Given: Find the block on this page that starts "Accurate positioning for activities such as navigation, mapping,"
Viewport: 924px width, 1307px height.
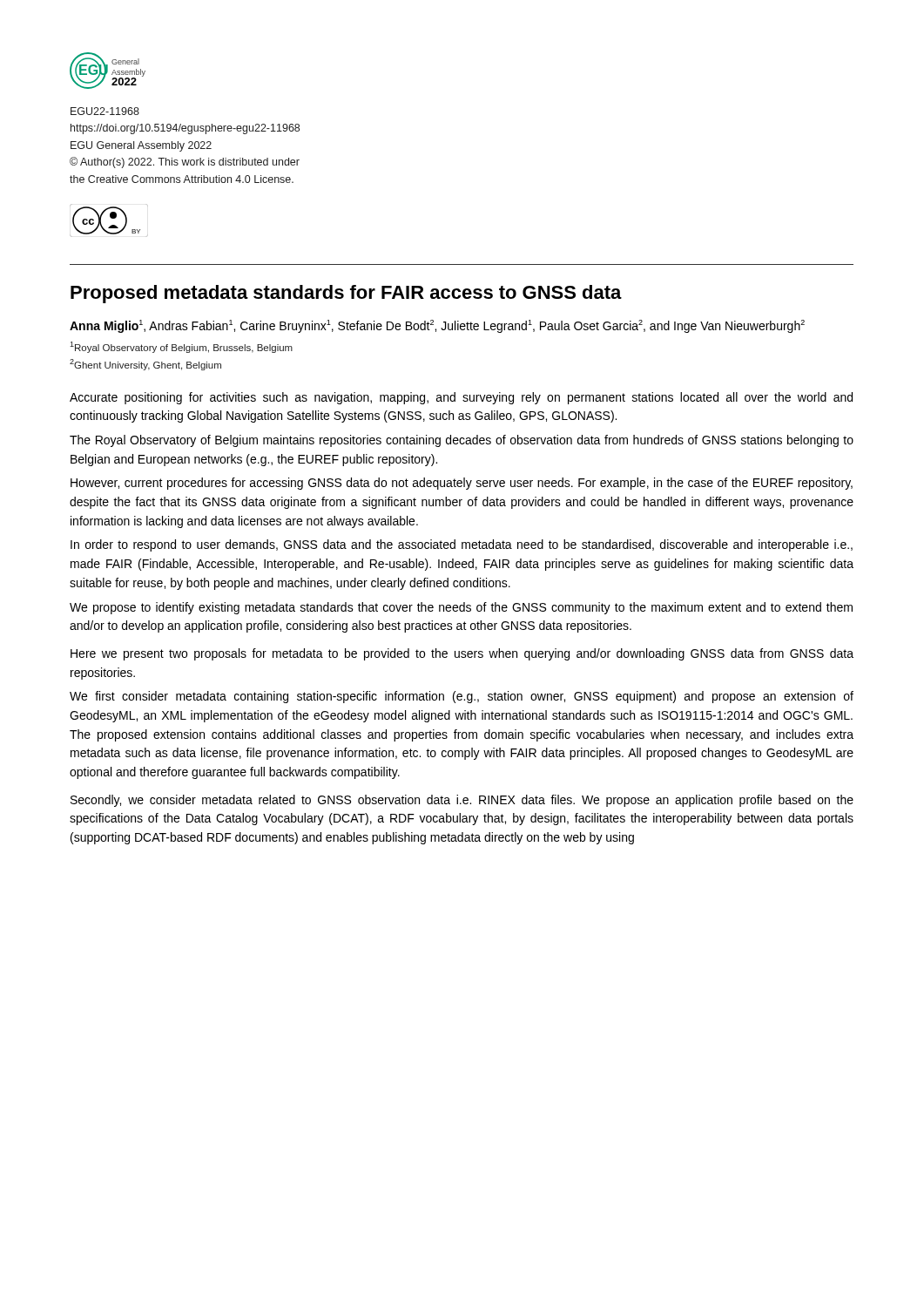Looking at the screenshot, I should (x=462, y=512).
